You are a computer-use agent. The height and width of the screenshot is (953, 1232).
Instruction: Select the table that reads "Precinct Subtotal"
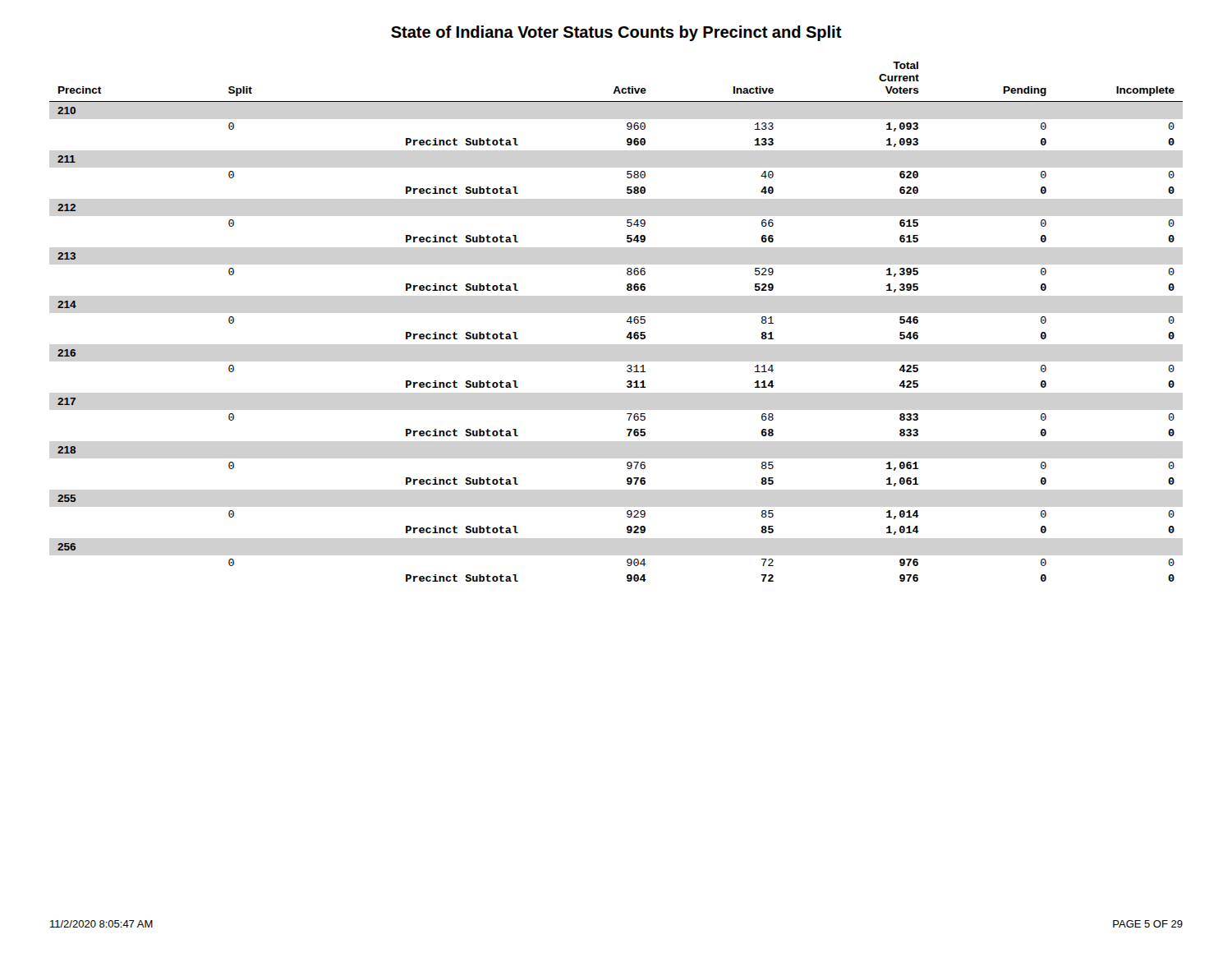616,322
